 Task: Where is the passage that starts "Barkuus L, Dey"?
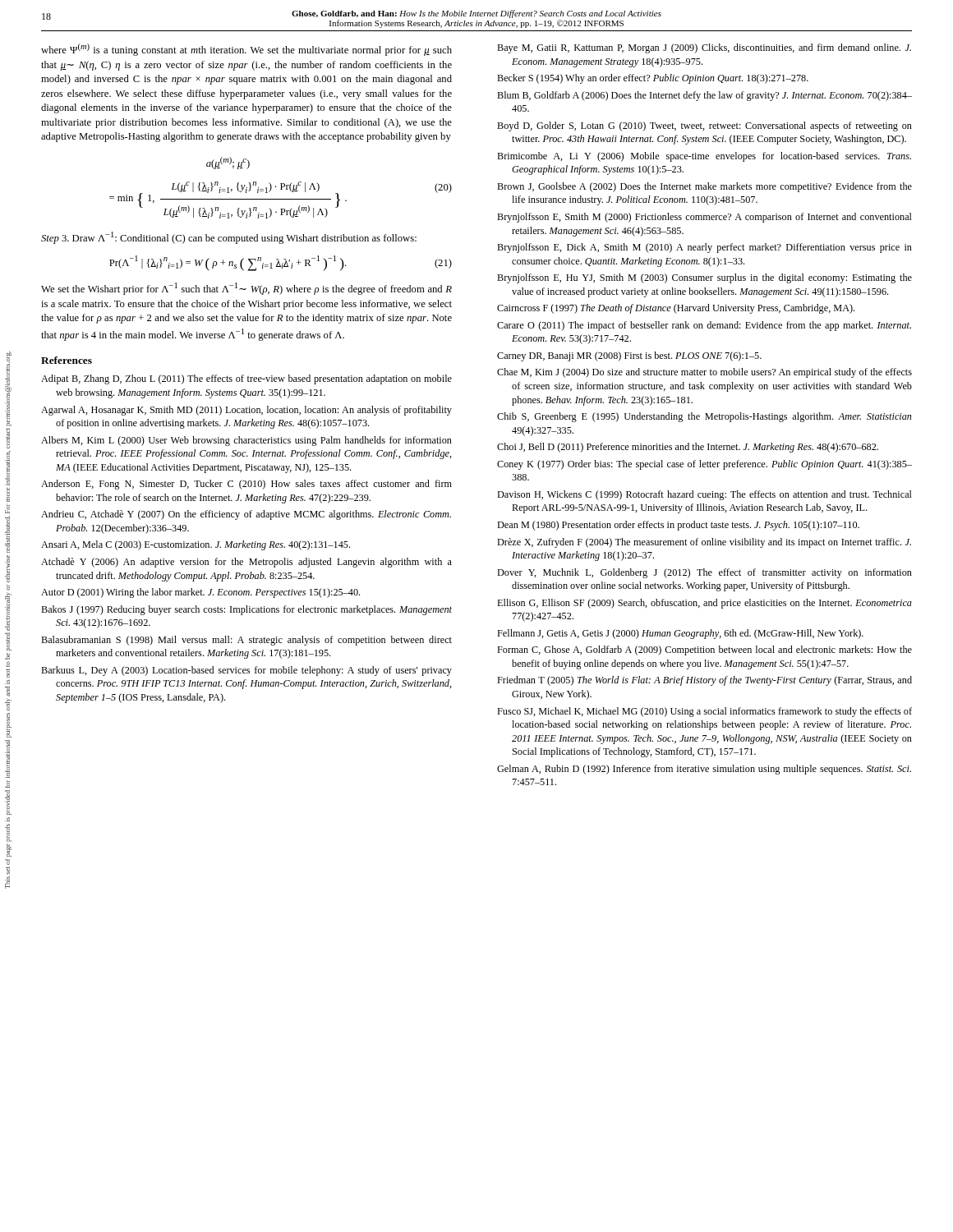pyautogui.click(x=246, y=684)
